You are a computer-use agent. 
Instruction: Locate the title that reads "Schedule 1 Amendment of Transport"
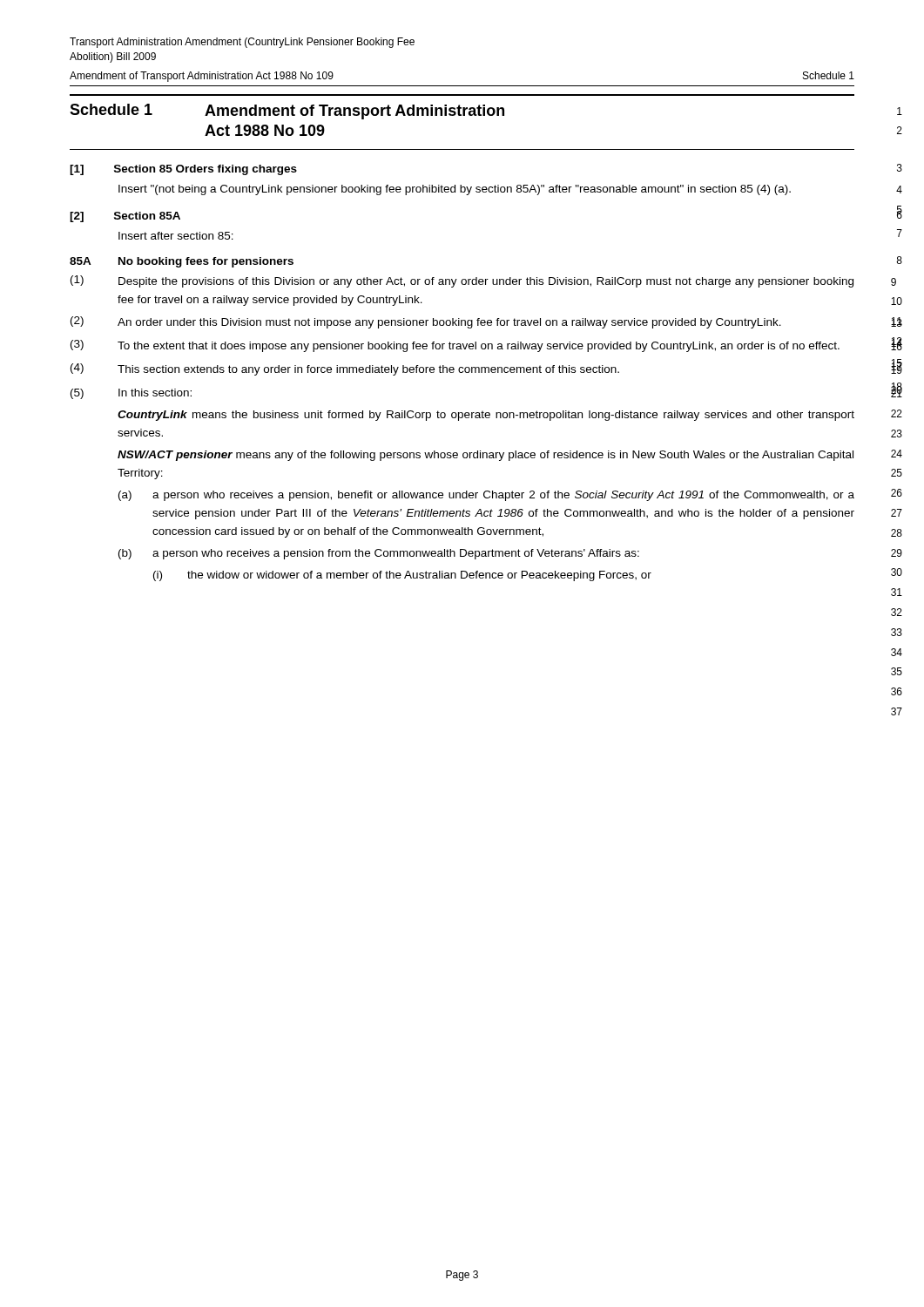(x=462, y=121)
